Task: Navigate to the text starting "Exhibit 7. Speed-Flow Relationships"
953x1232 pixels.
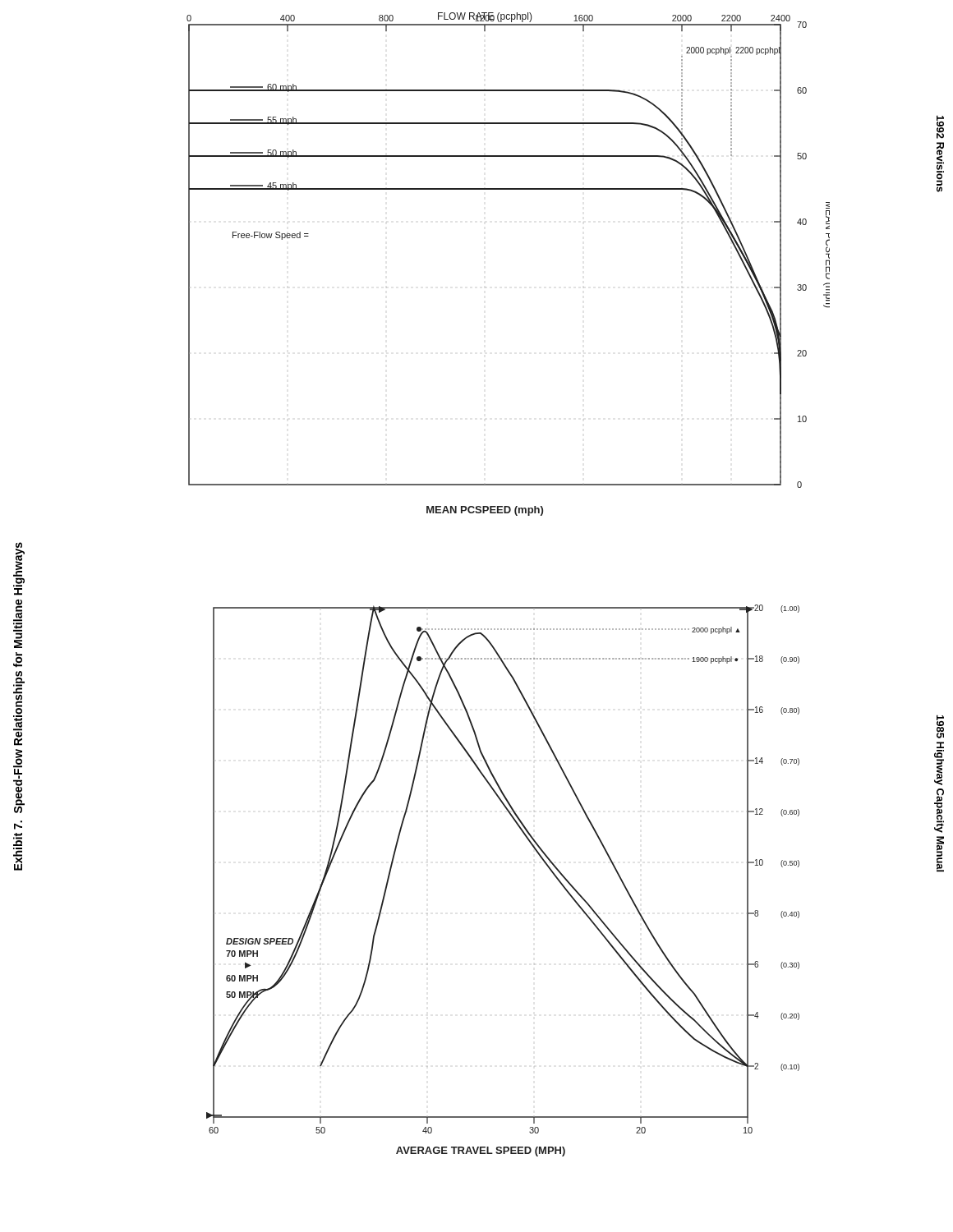Action: click(x=18, y=707)
